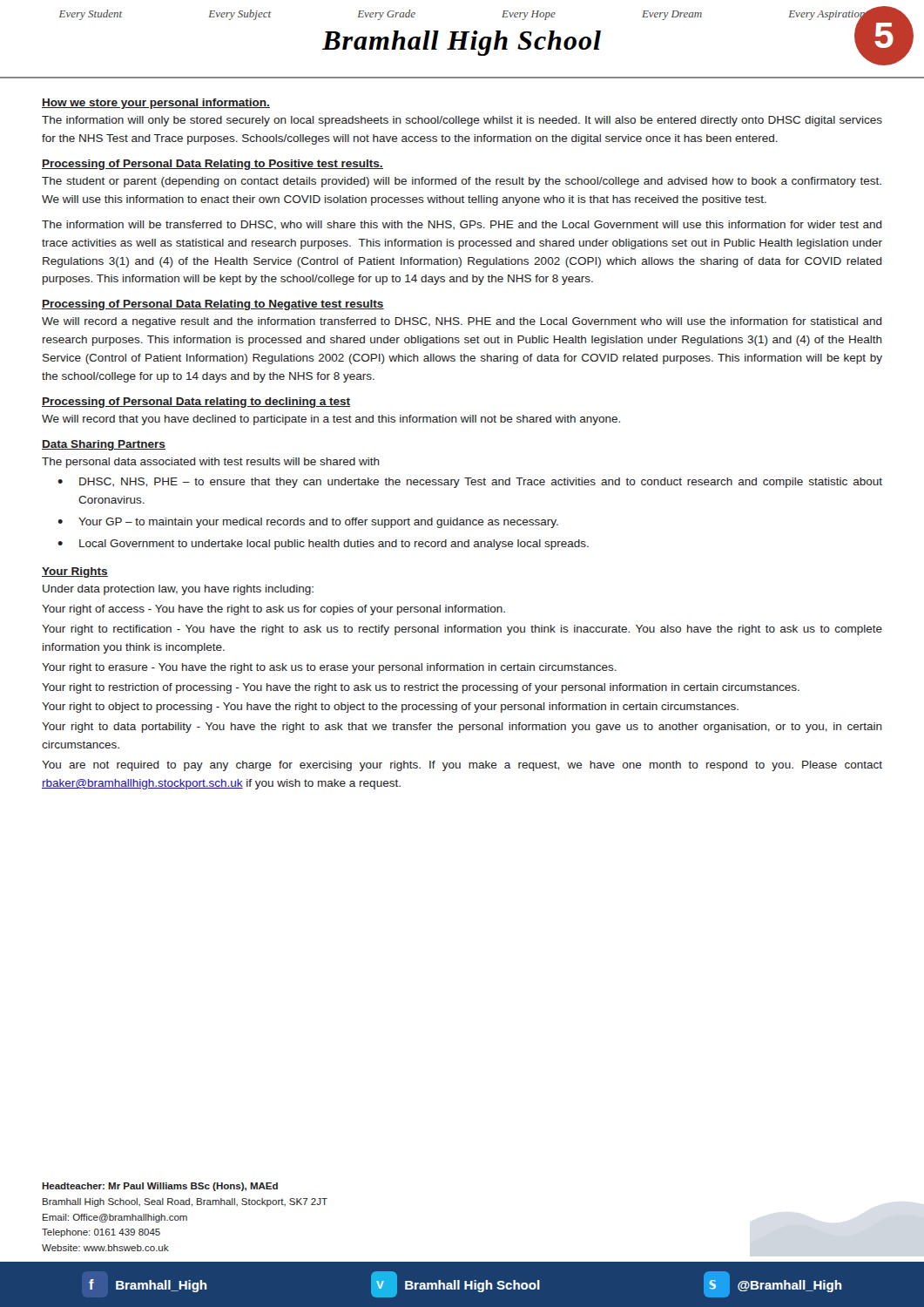Click on the section header that says "Processing of Personal Data Relating to Positive test"
Screen dimensions: 1307x924
pyautogui.click(x=212, y=163)
